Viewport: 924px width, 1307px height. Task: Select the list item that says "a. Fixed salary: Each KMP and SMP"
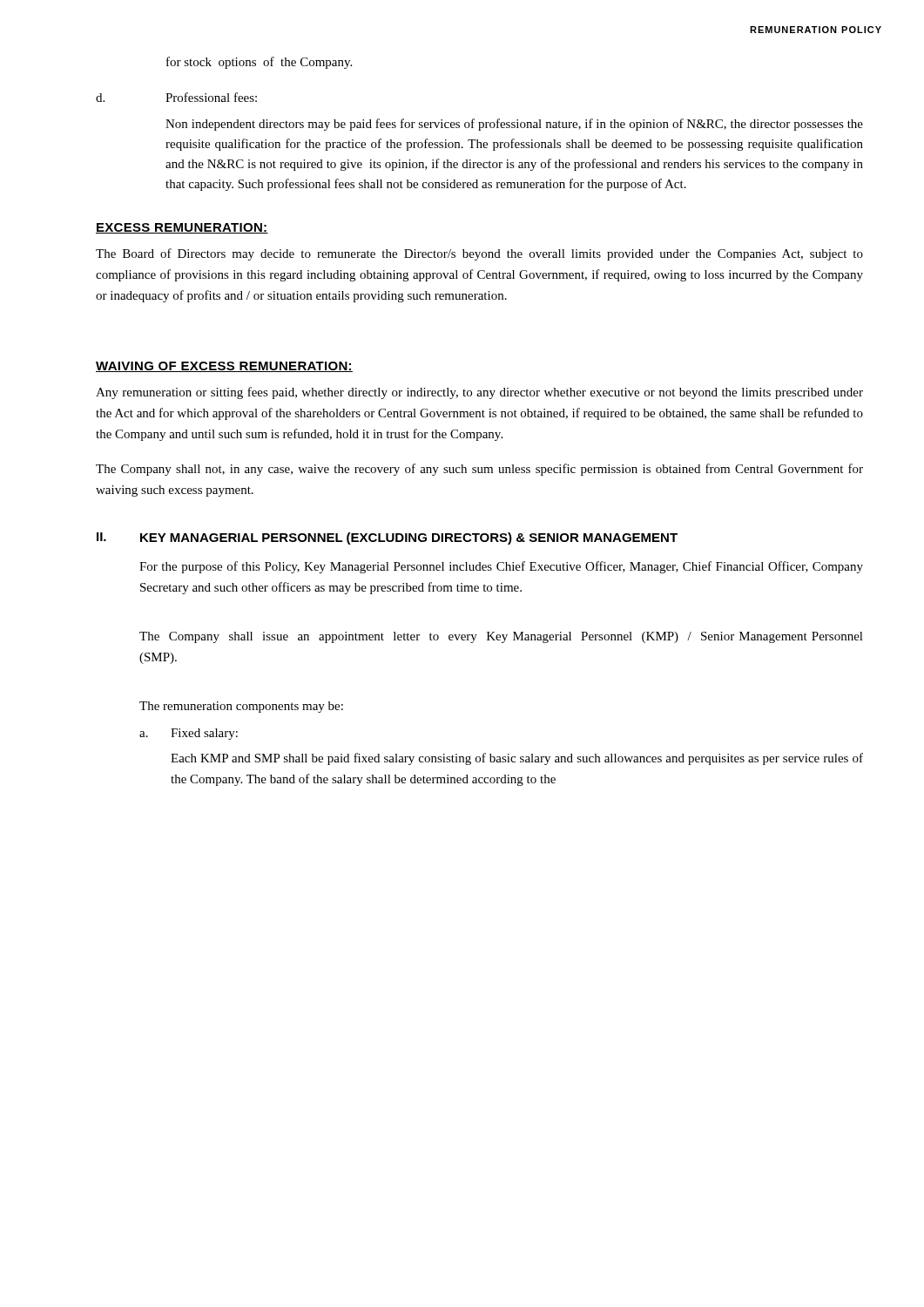pos(501,756)
